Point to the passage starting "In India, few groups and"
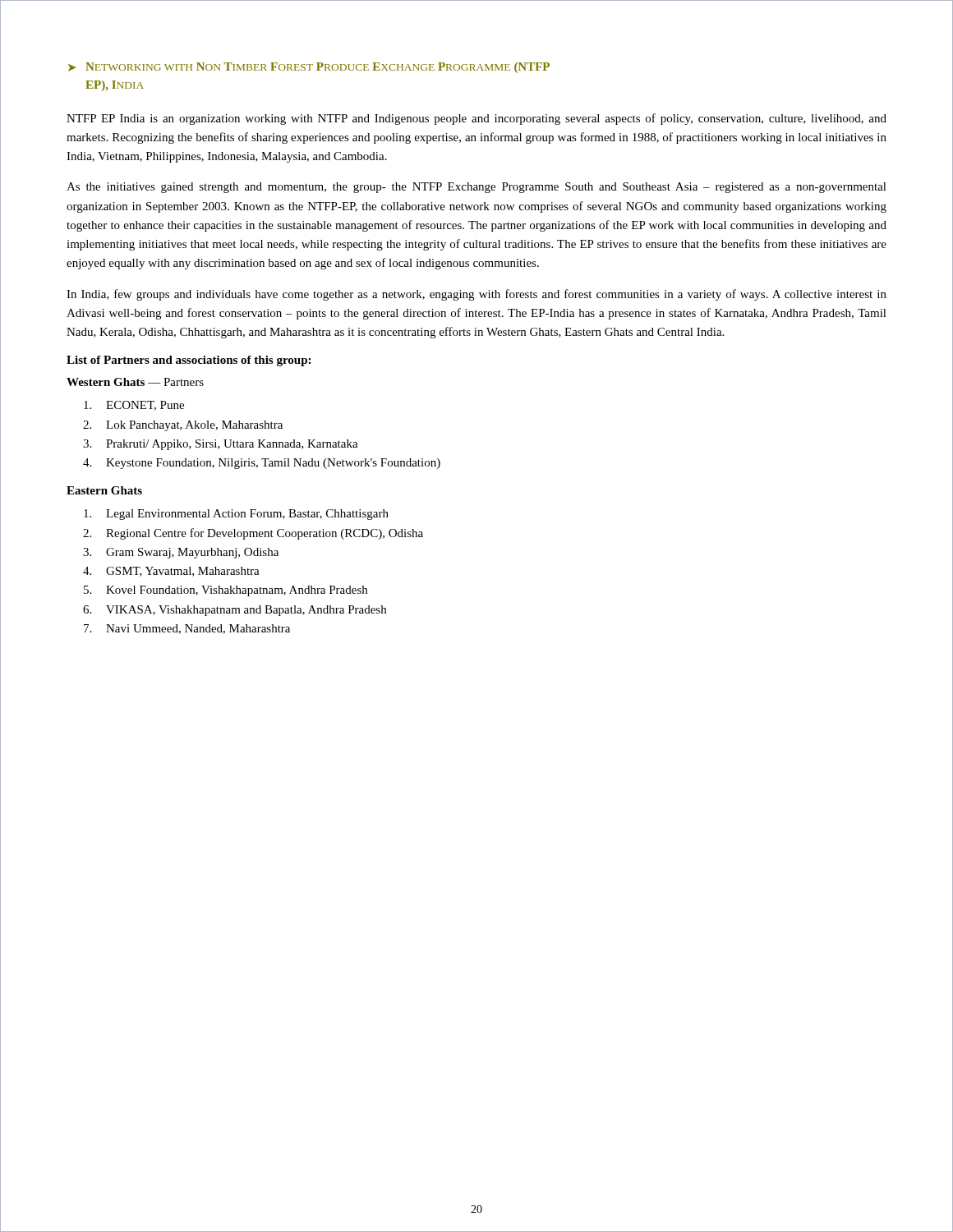This screenshot has height=1232, width=953. point(476,313)
